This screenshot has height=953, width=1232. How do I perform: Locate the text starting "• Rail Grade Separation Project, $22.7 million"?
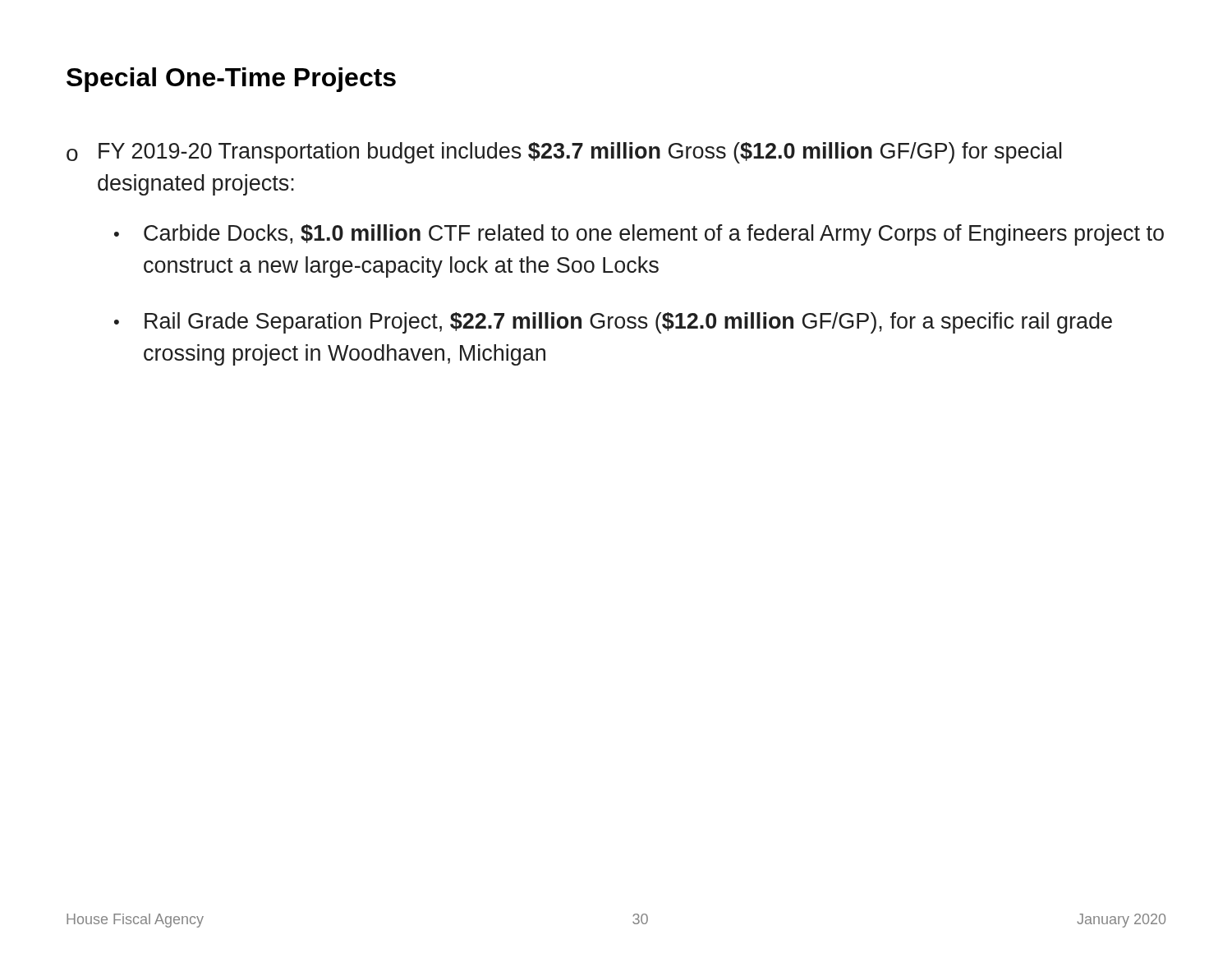click(x=640, y=337)
